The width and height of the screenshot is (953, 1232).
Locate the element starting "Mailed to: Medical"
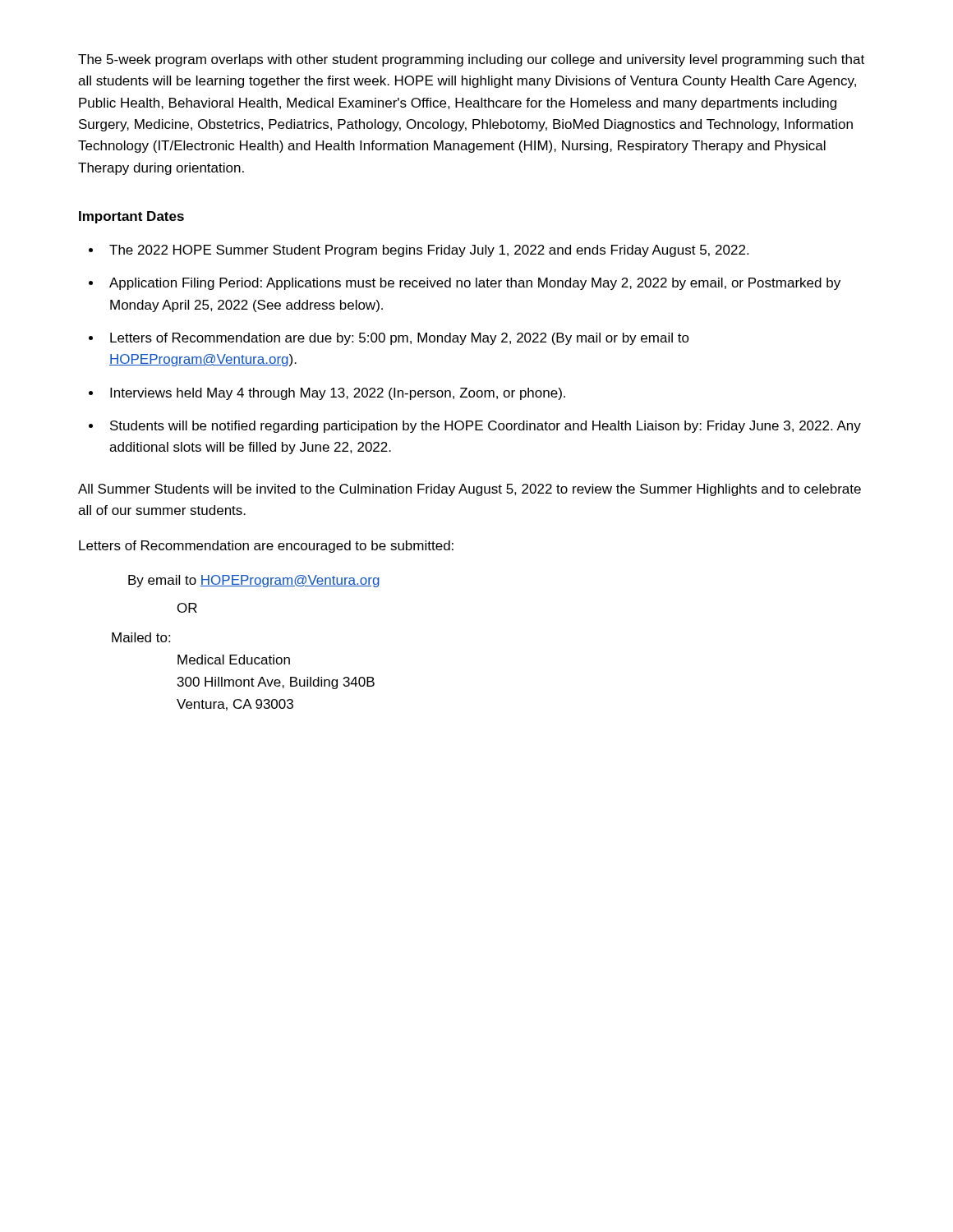141,637
